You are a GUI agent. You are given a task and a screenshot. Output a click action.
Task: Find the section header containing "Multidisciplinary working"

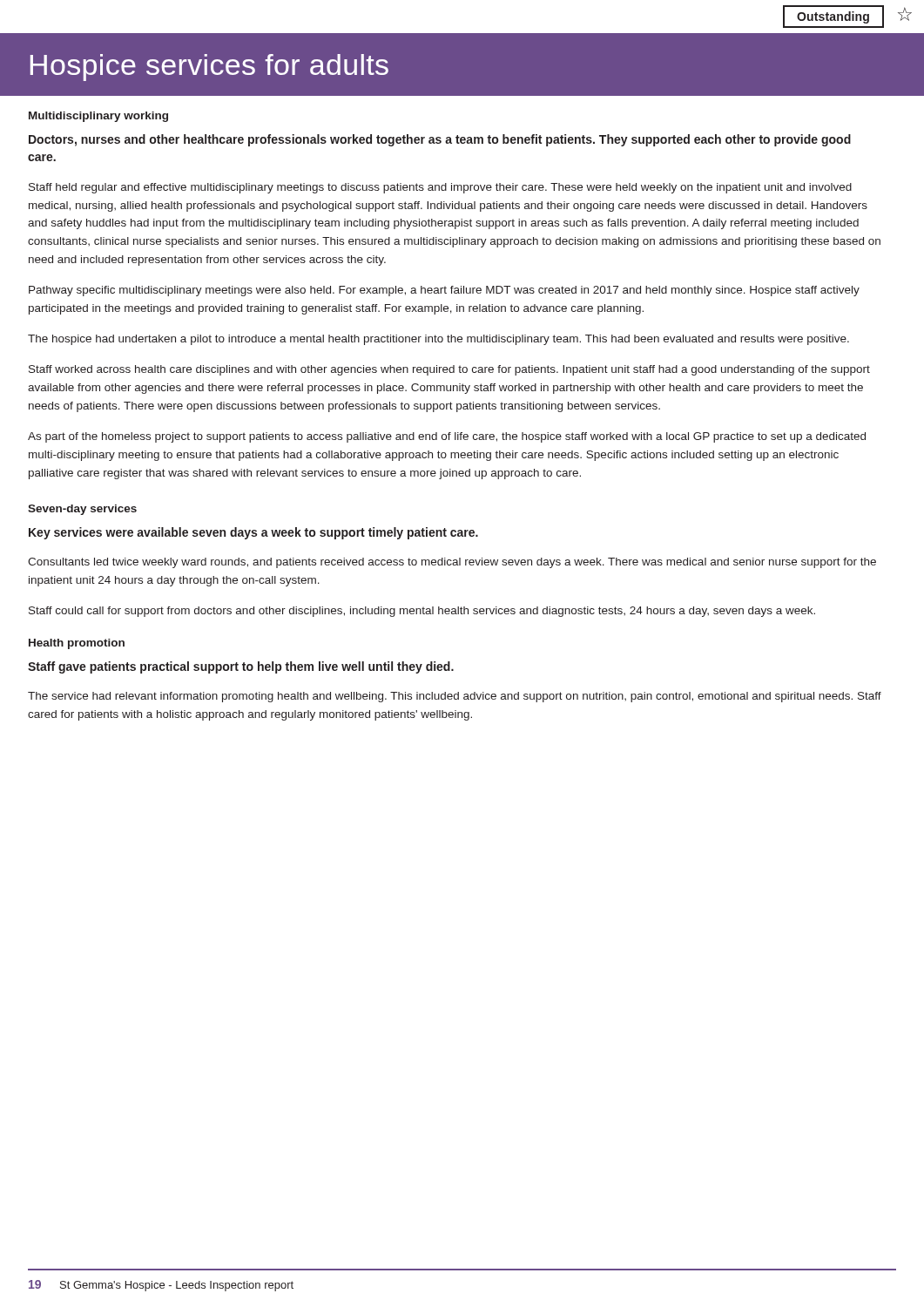pos(98,115)
